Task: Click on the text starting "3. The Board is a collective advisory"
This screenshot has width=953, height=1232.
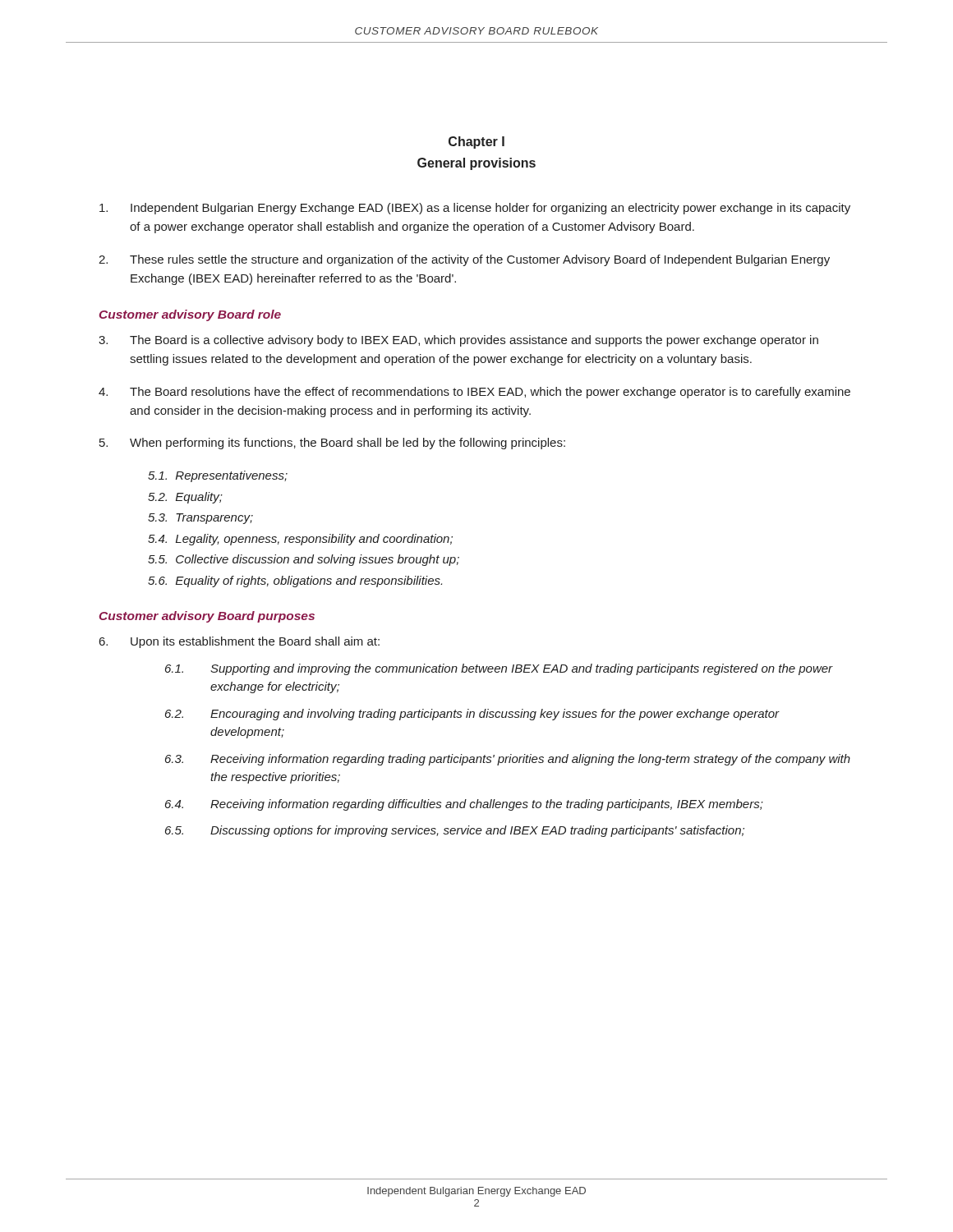Action: pos(476,349)
